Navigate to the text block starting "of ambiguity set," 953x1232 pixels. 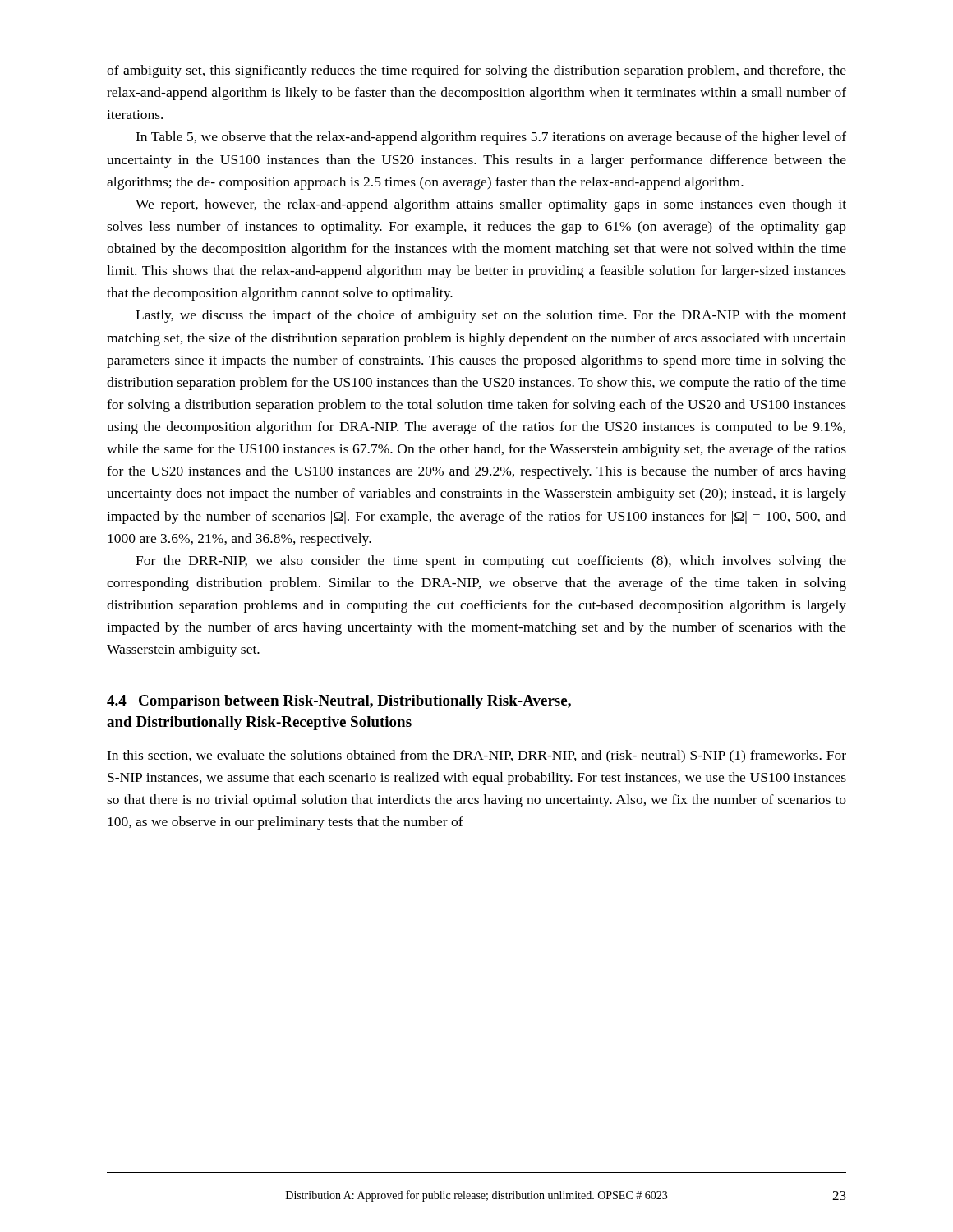coord(476,360)
